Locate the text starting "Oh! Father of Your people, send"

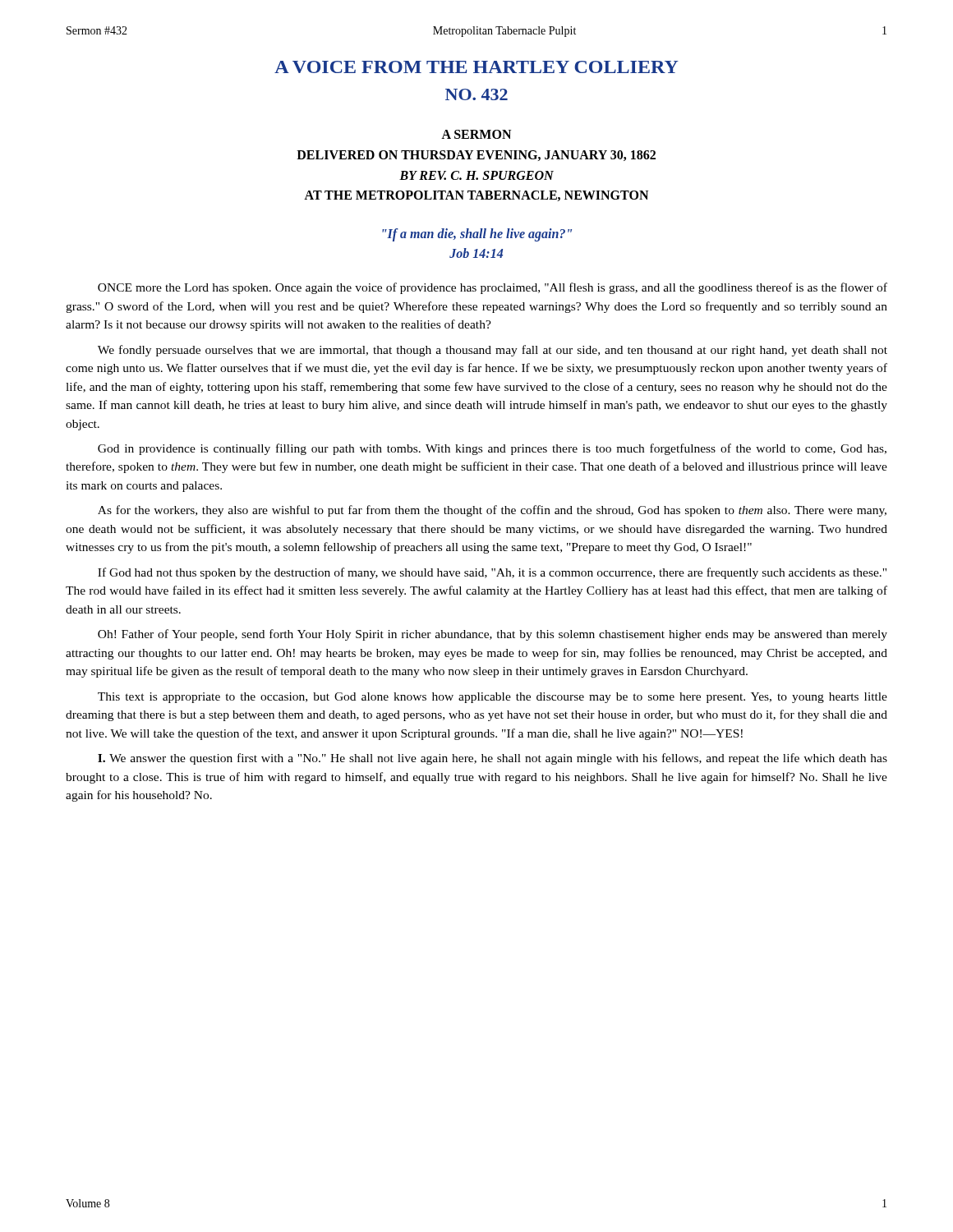(x=476, y=652)
